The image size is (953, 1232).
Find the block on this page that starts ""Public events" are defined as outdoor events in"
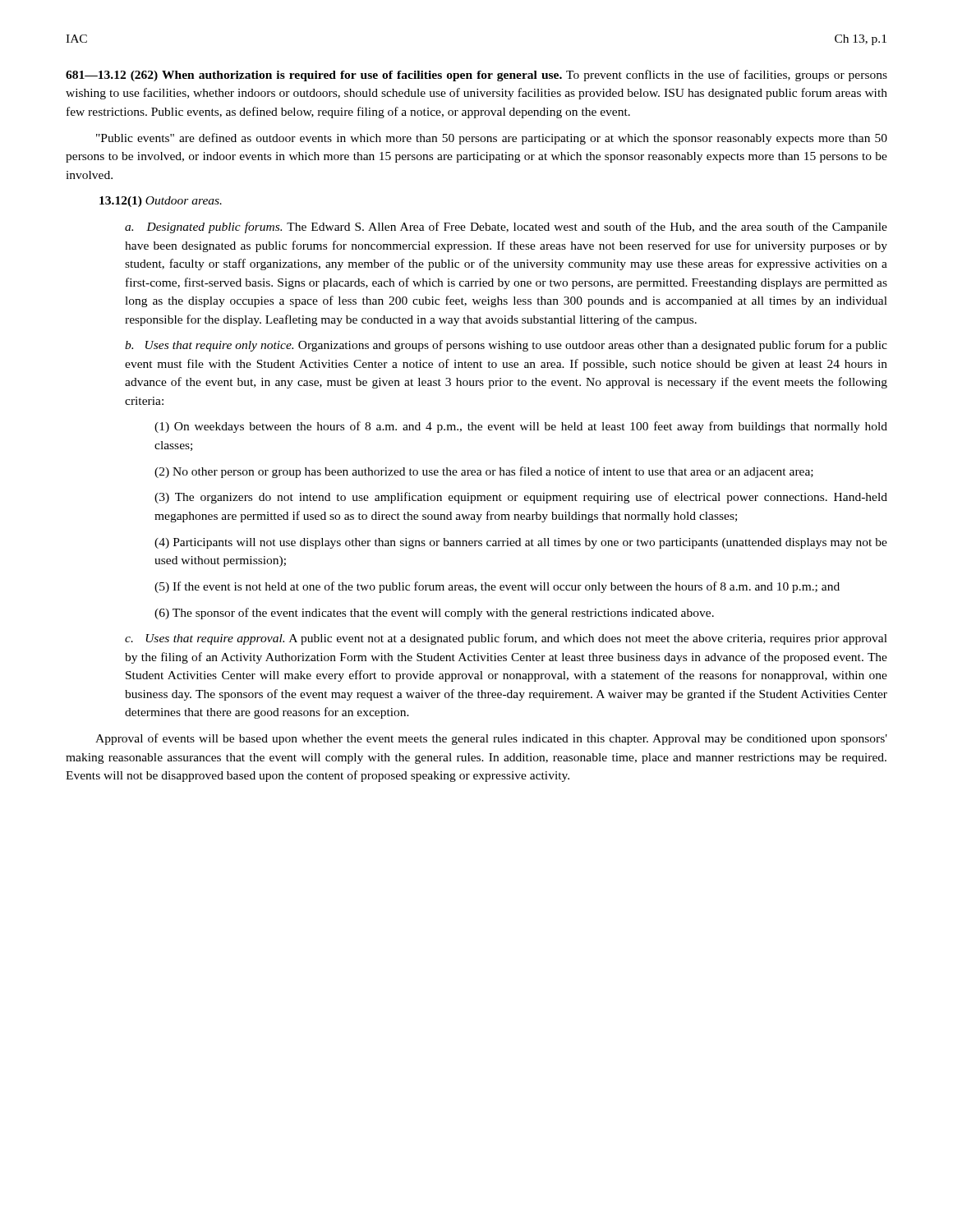coord(476,156)
